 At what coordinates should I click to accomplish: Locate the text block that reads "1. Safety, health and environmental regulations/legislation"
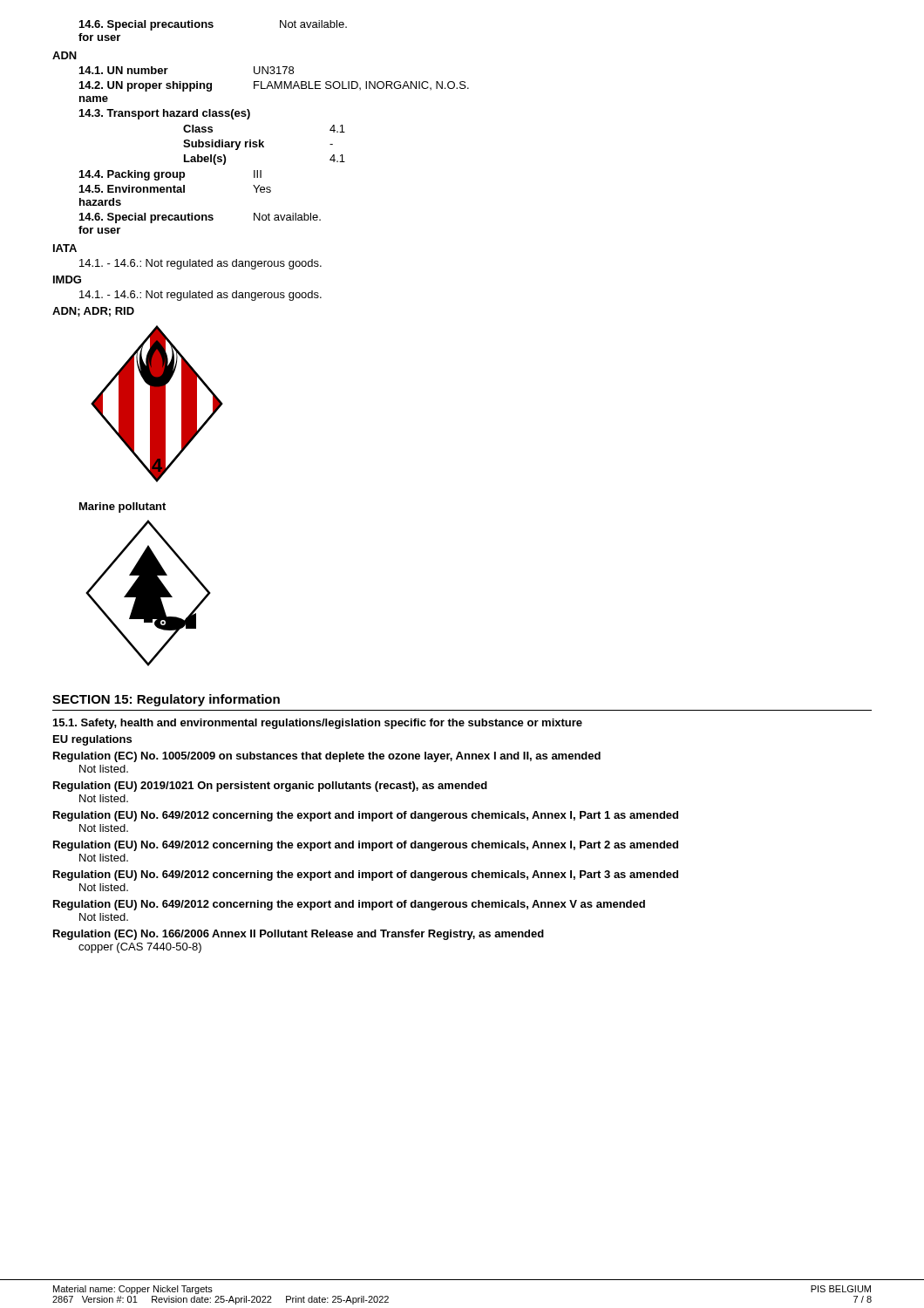click(x=317, y=722)
